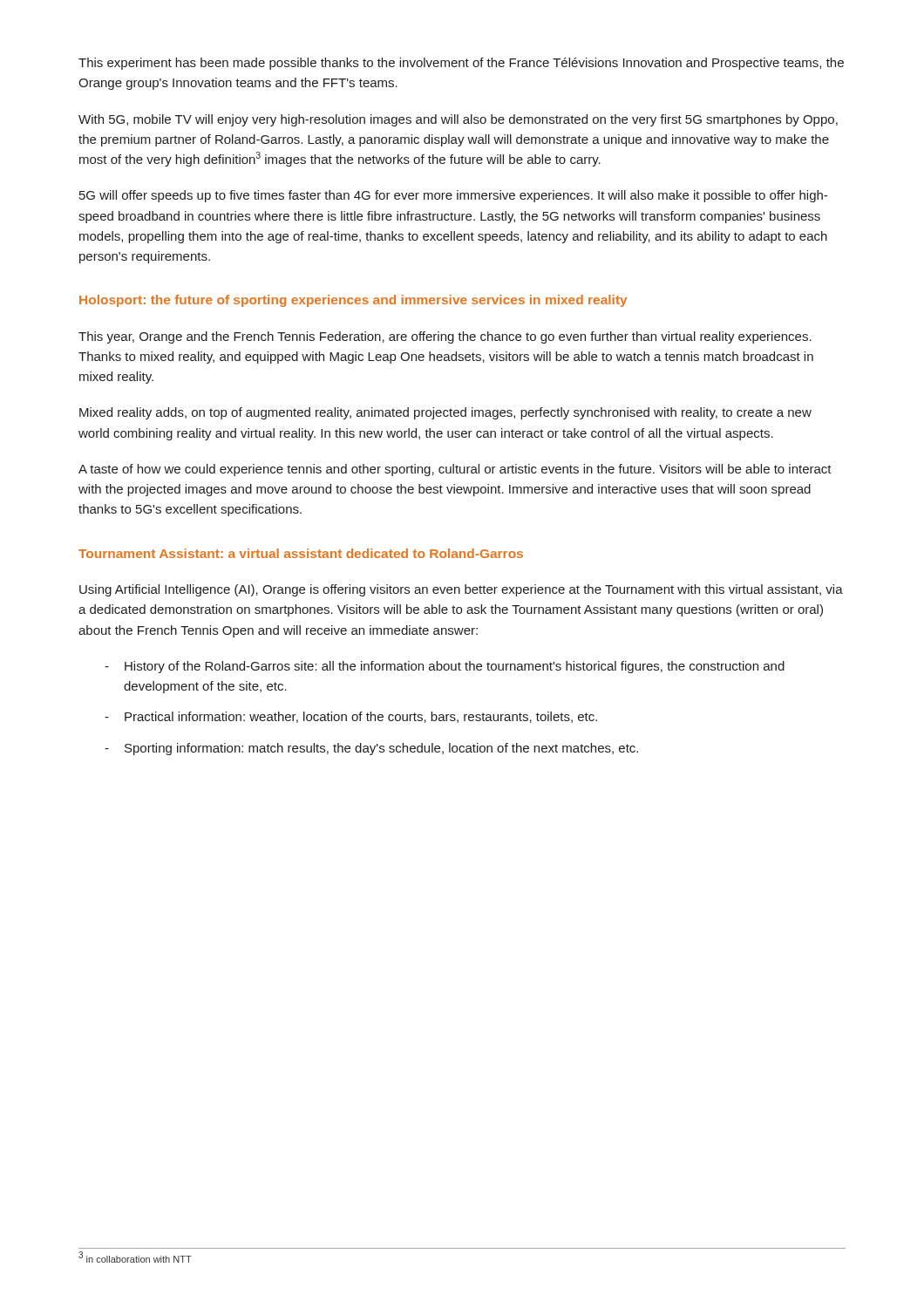Locate the text block containing "Mixed reality adds, on top"
The width and height of the screenshot is (924, 1308).
click(445, 423)
